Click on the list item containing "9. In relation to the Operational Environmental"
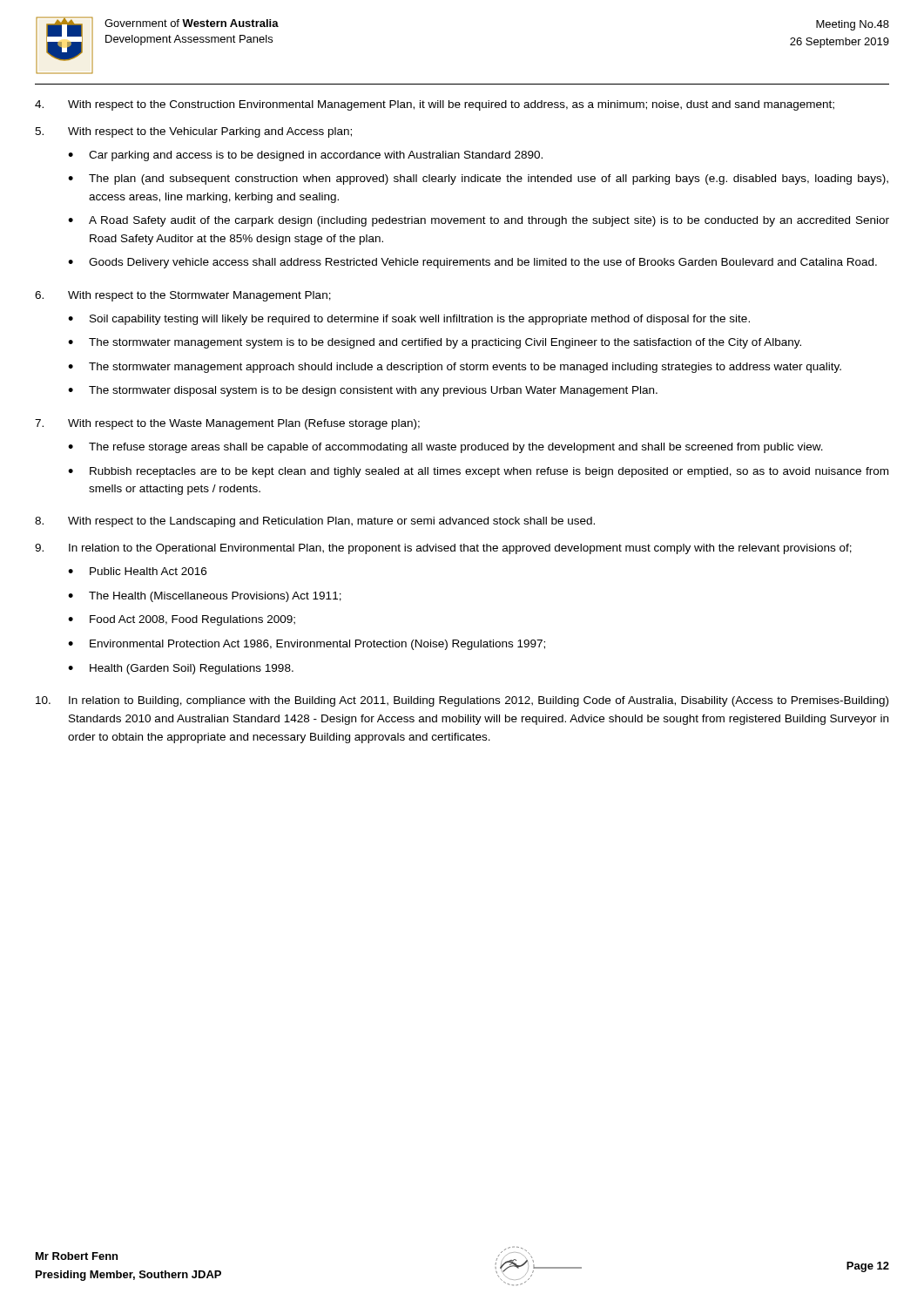Screen dimensions: 1307x924 click(443, 549)
